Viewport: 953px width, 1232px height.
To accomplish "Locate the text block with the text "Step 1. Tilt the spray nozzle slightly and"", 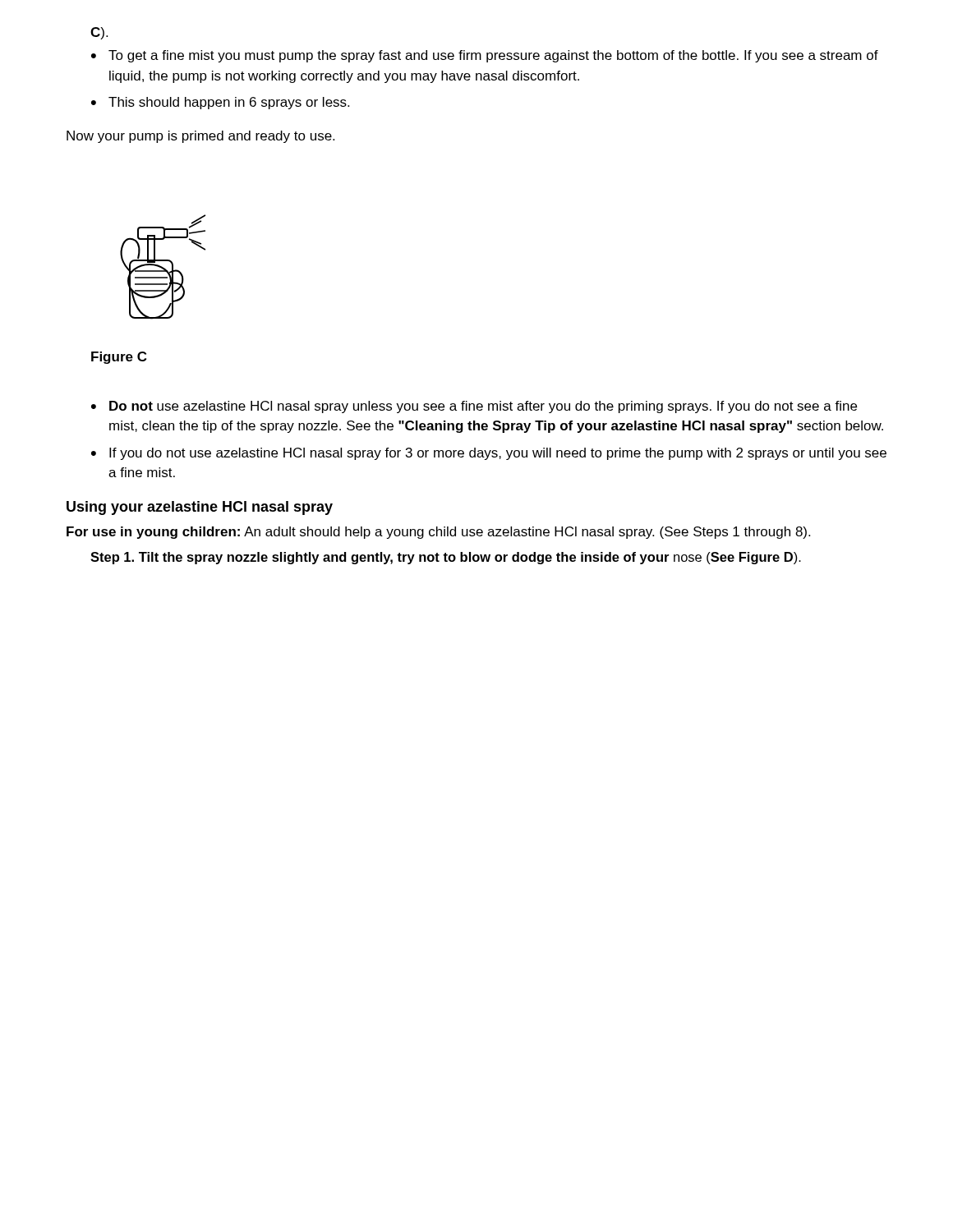I will pos(446,557).
